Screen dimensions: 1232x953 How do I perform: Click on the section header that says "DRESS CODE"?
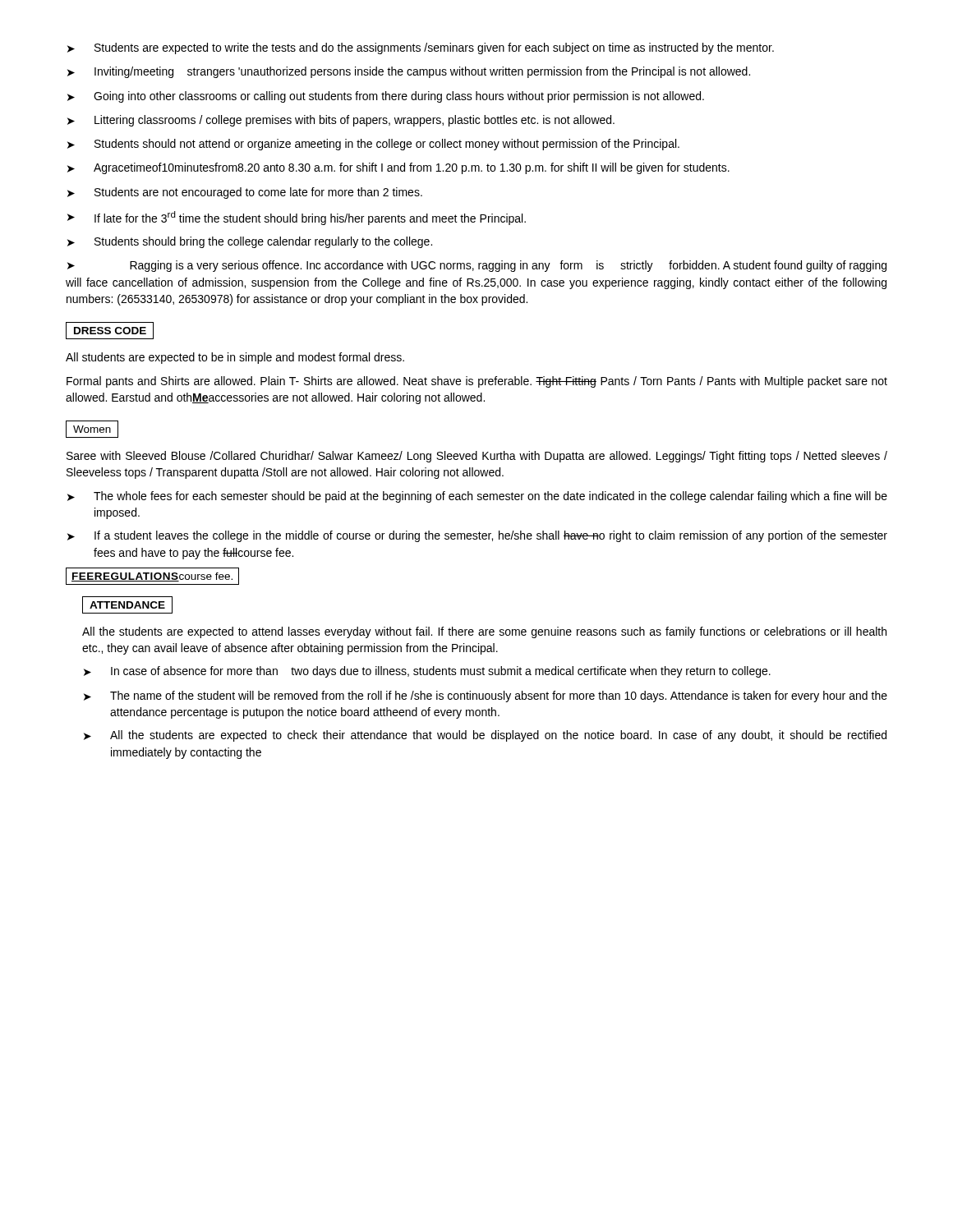click(x=110, y=331)
